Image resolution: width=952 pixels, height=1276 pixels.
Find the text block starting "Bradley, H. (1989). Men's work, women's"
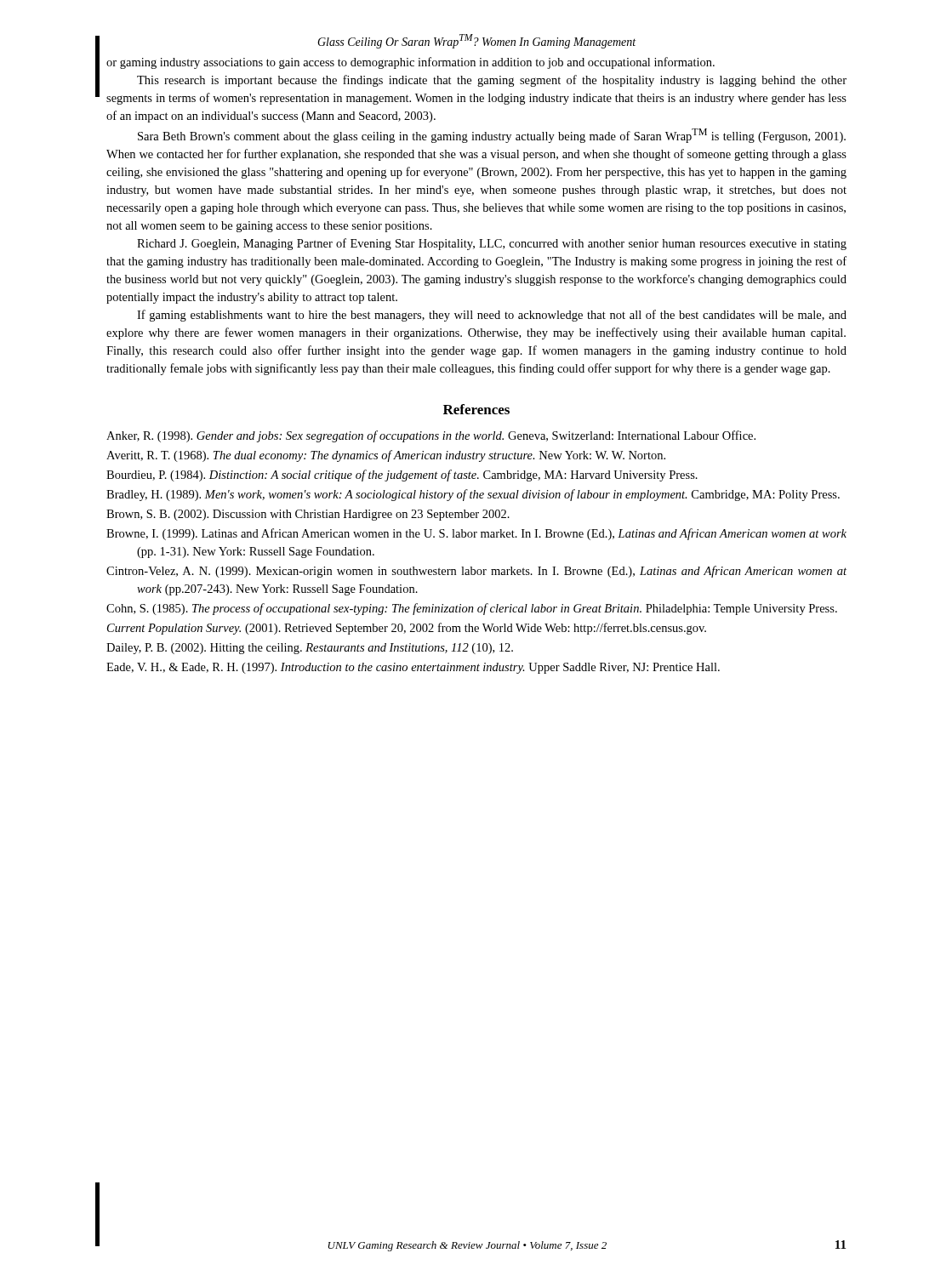pos(473,494)
